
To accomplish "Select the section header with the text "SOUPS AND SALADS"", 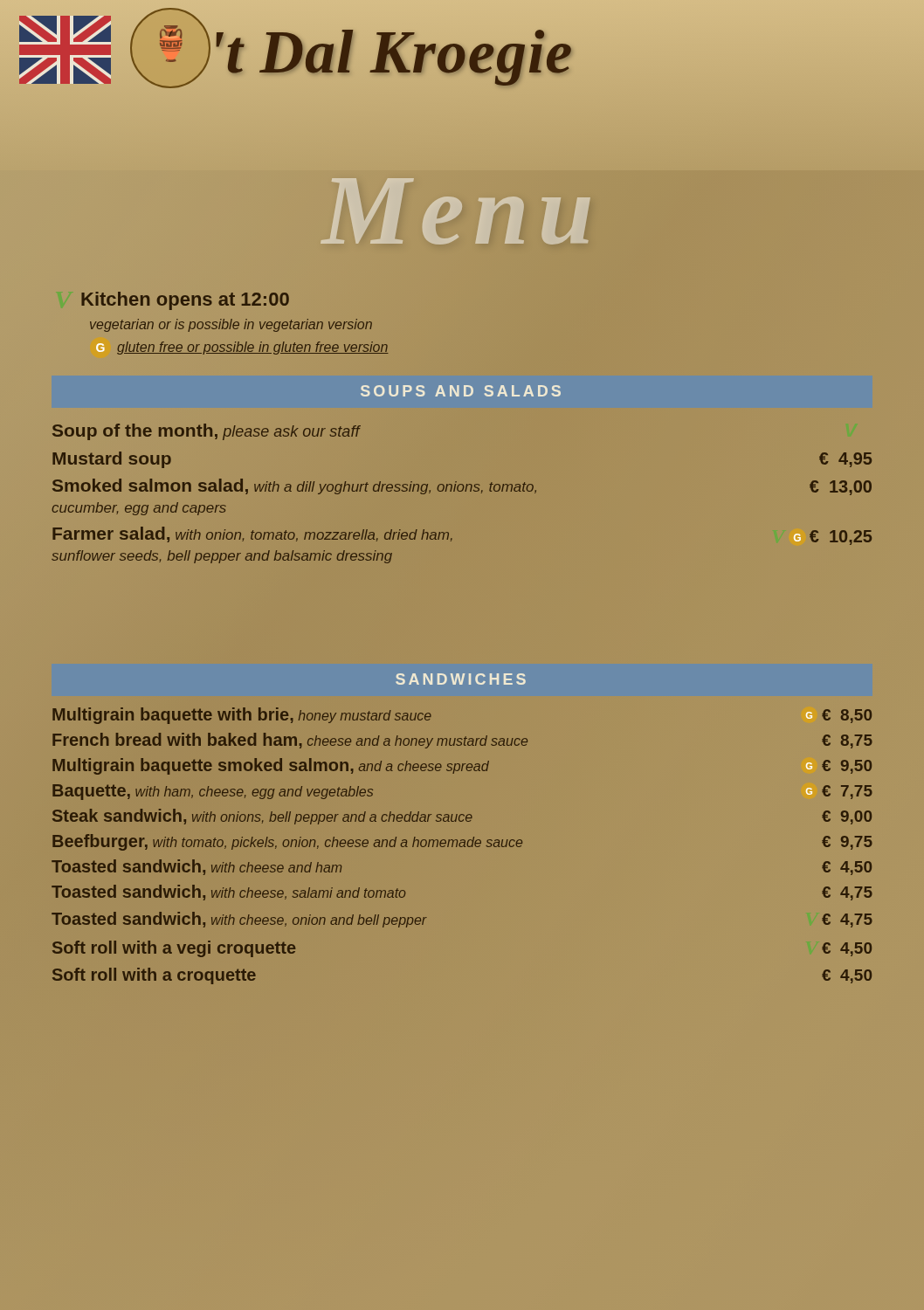I will tap(462, 391).
